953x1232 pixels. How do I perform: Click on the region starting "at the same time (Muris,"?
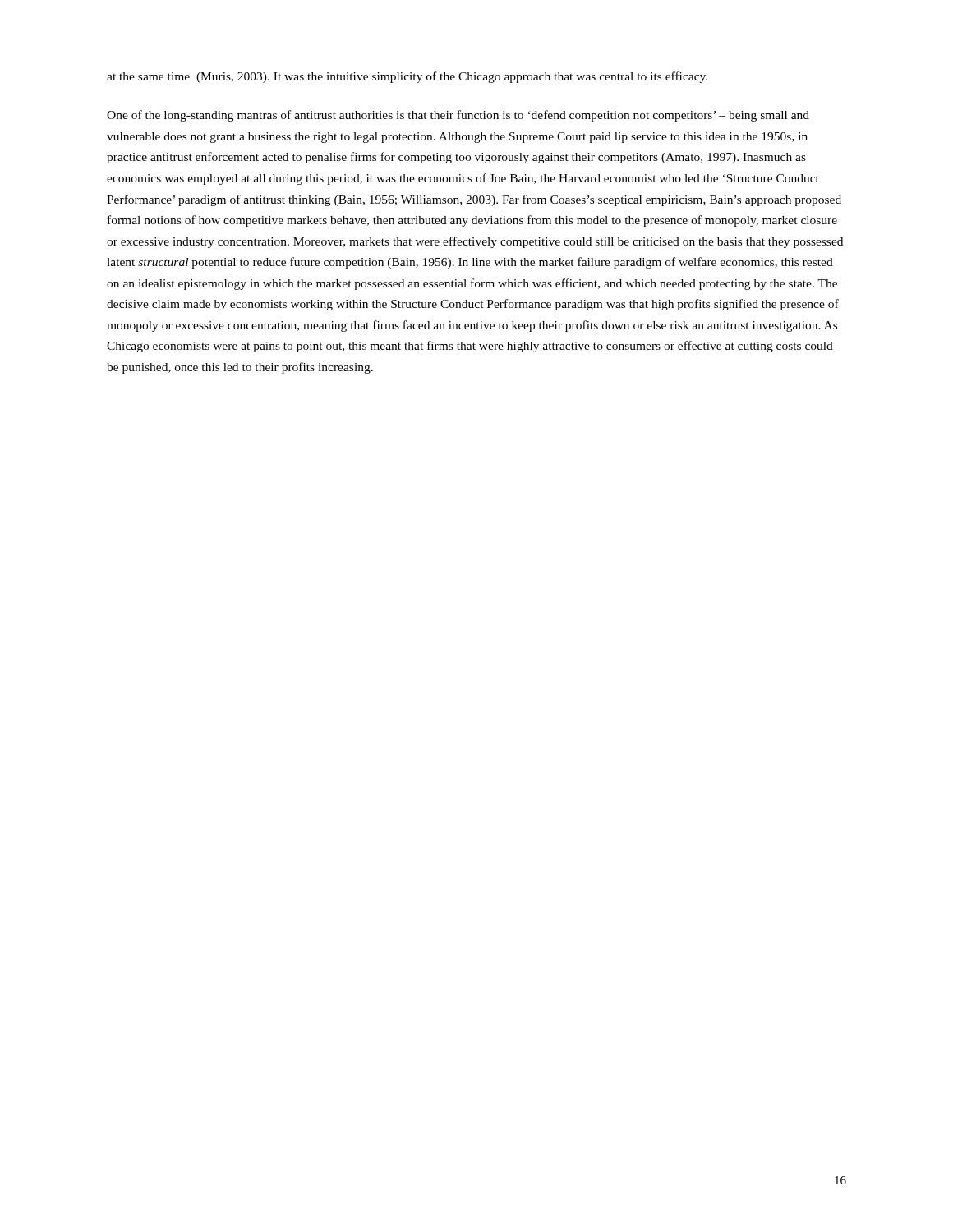(408, 76)
